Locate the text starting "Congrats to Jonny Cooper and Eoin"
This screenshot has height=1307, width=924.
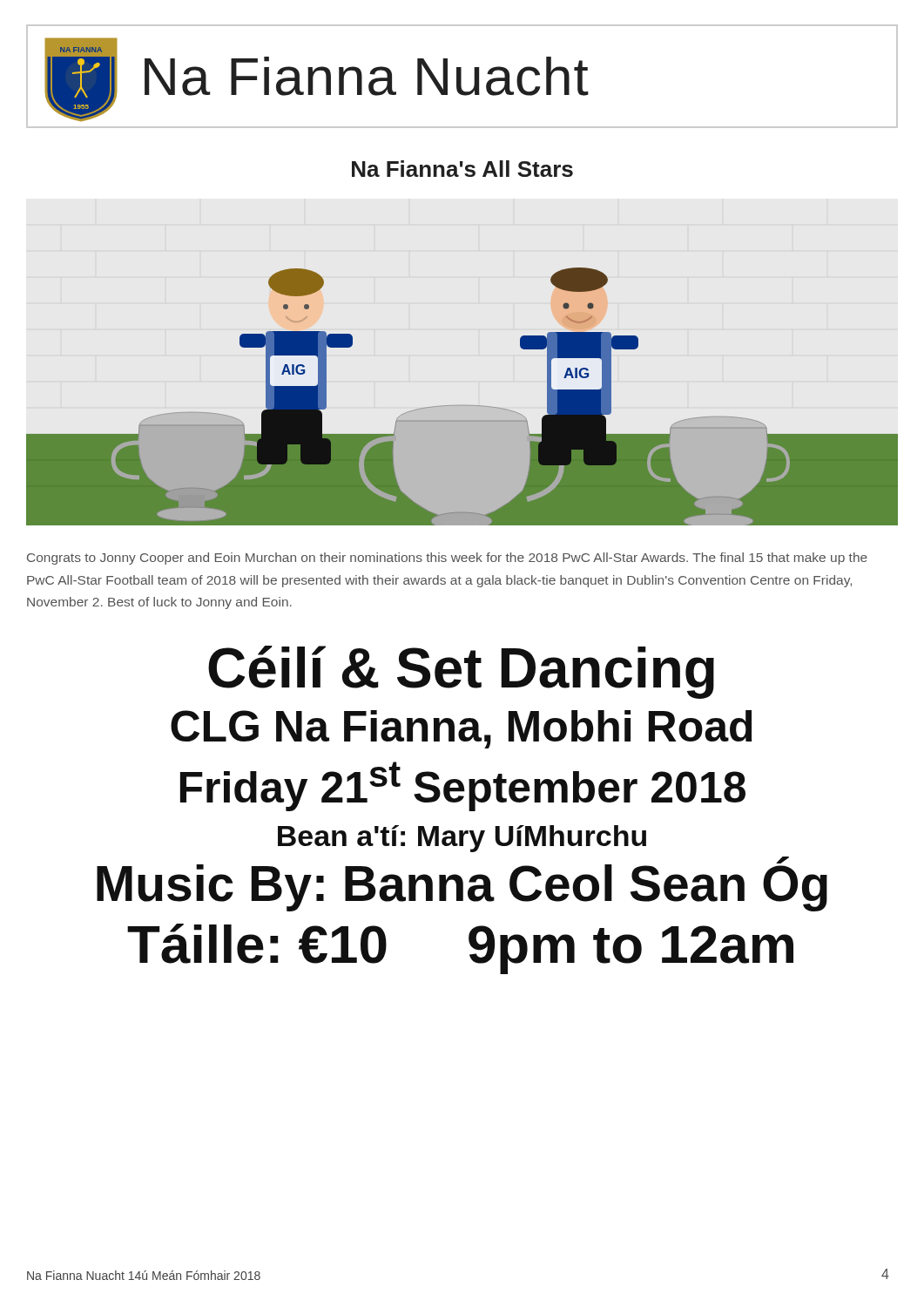[447, 580]
